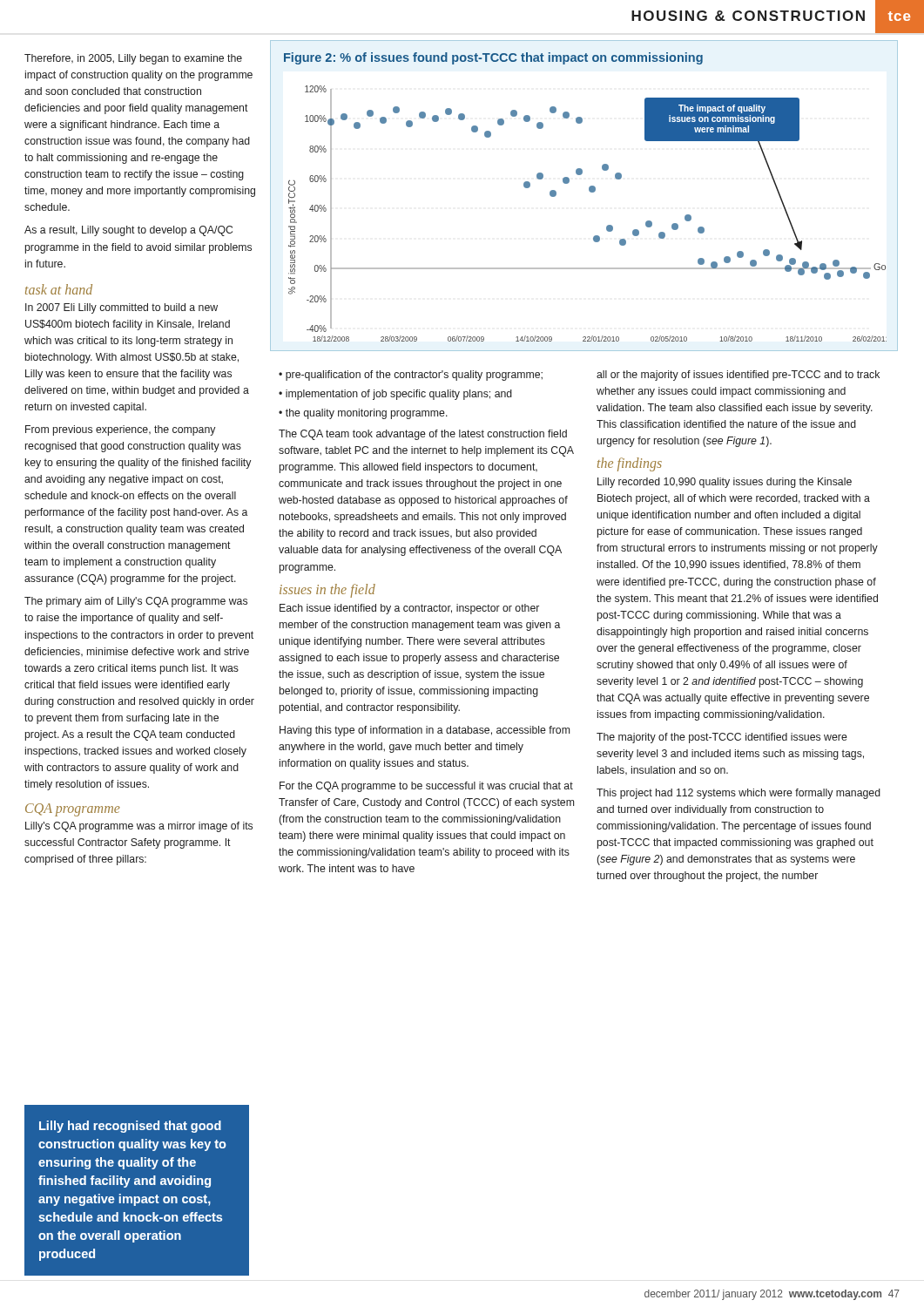Click on the block starting "Lilly had recognised that good construction"
924x1307 pixels.
132,1190
